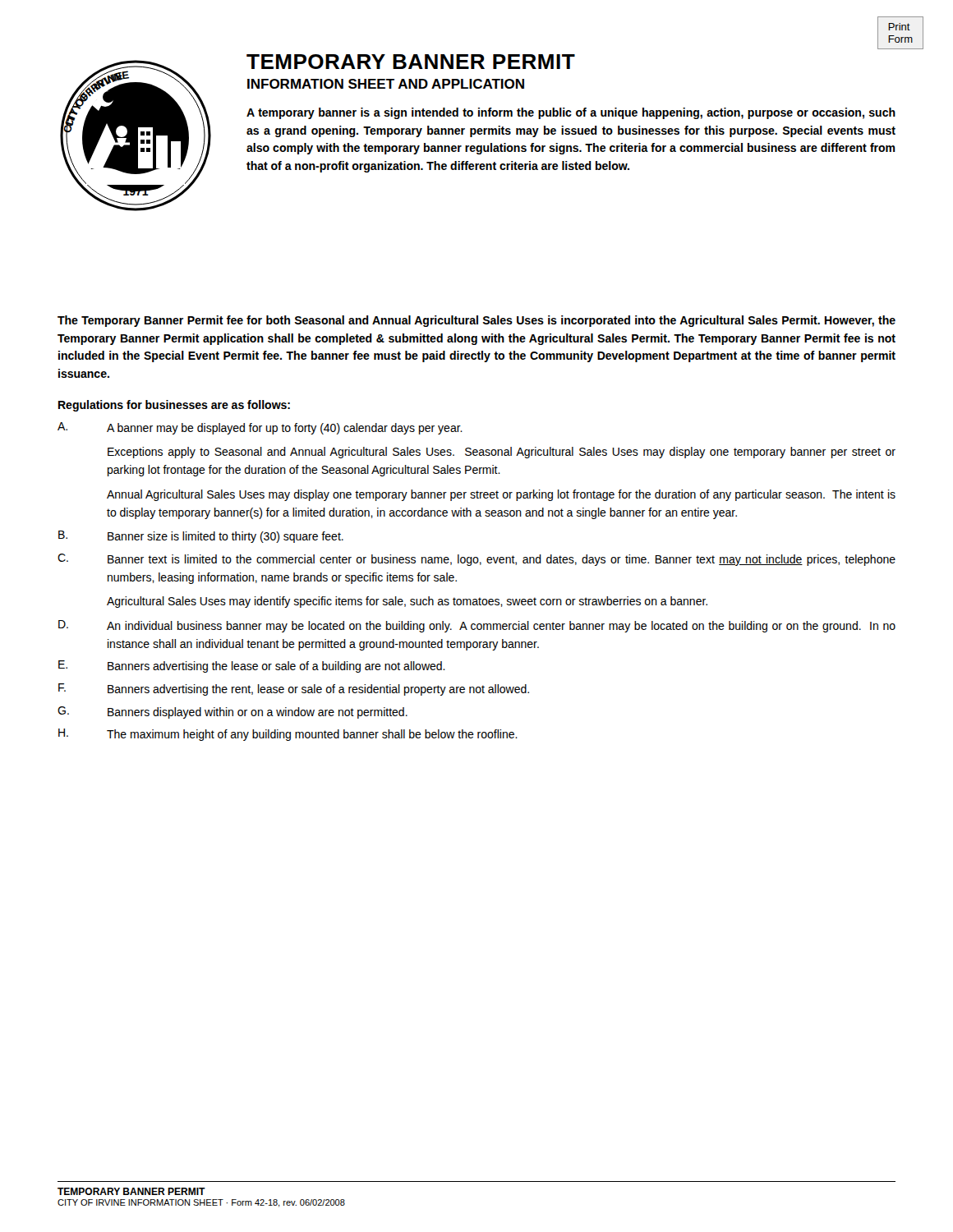
Task: Select the list item containing "H. The maximum height"
Action: point(476,735)
